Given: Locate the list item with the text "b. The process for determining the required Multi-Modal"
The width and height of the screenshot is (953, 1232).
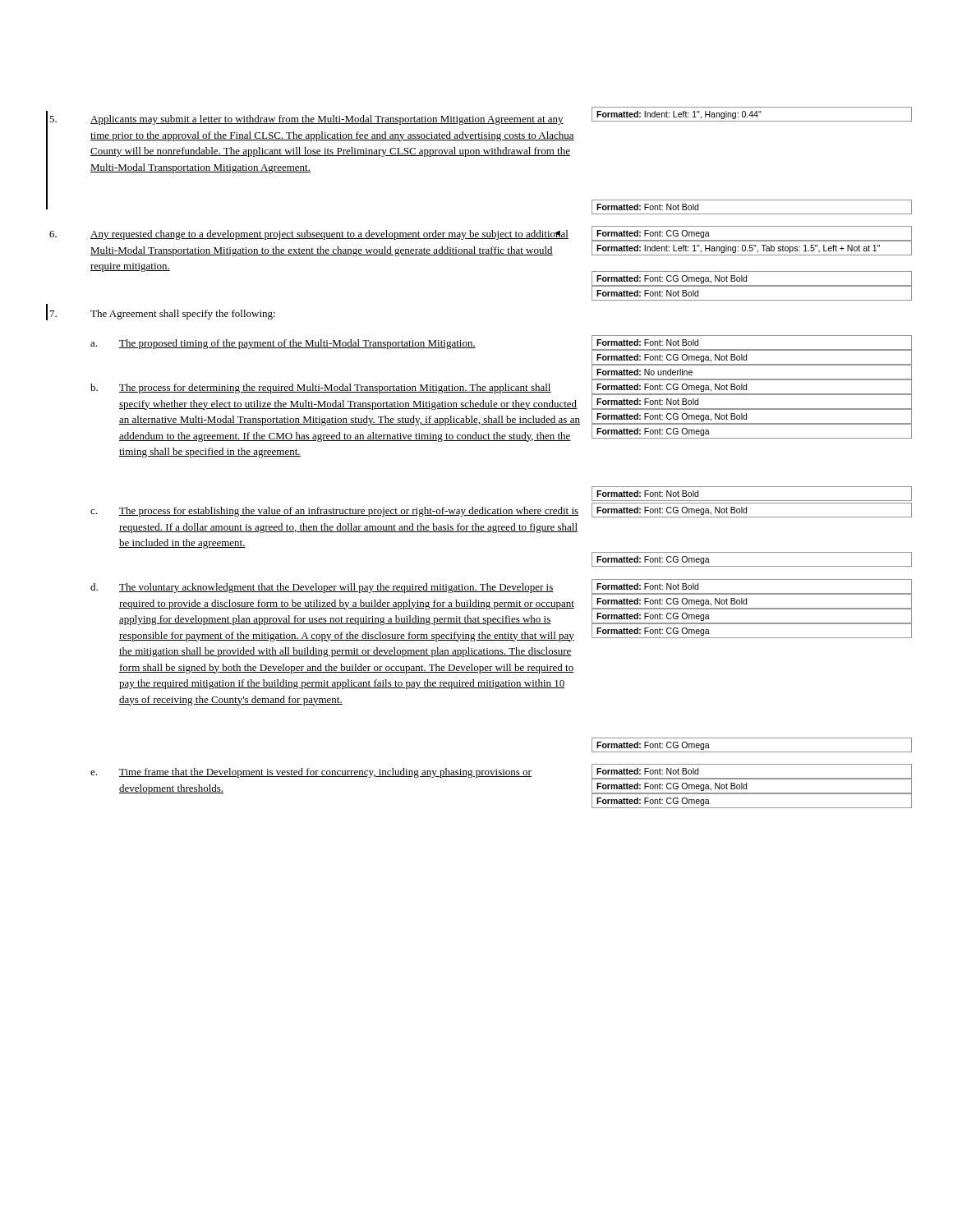Looking at the screenshot, I should [337, 419].
